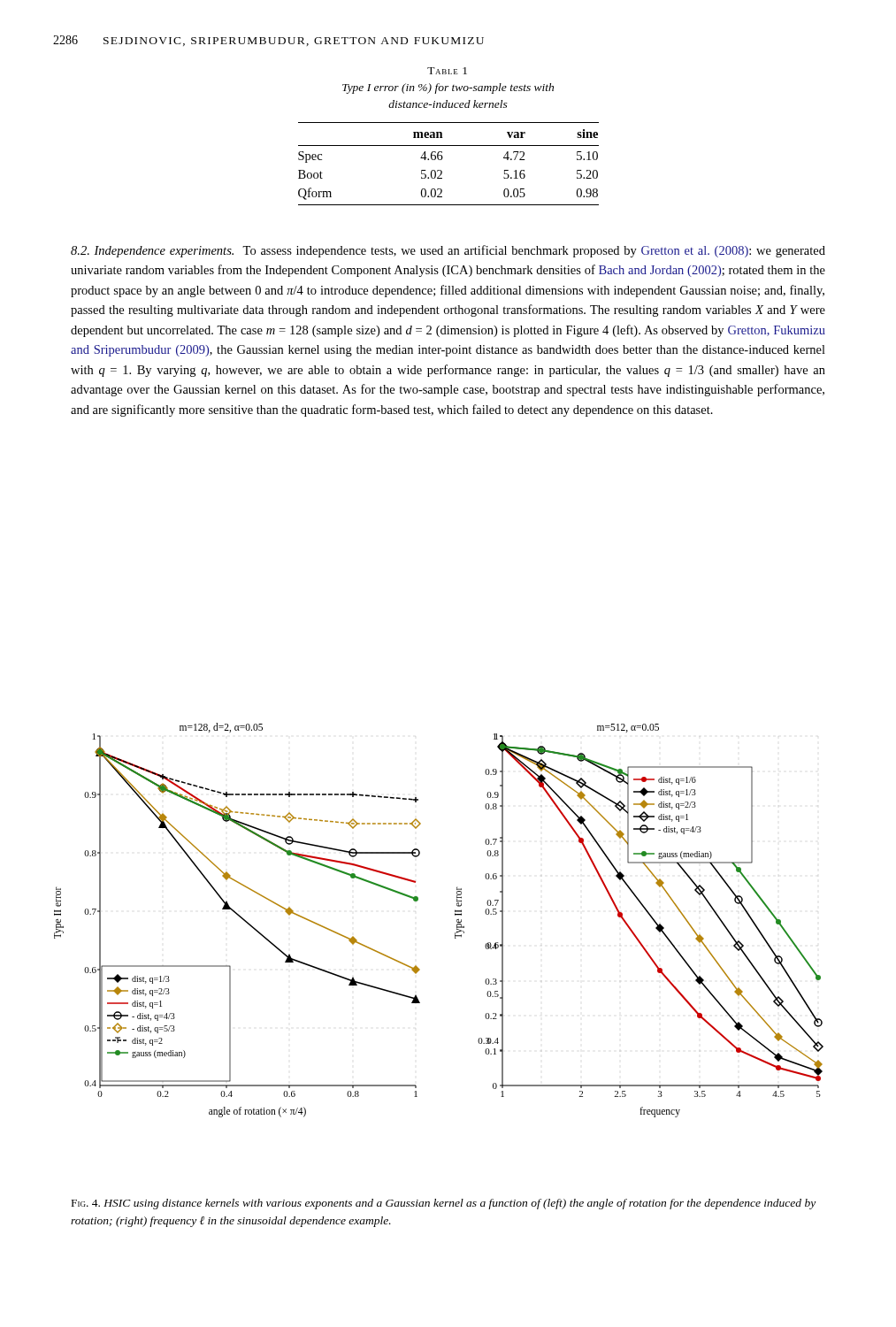Locate the table with the text "mean"
This screenshot has height=1327, width=896.
[448, 164]
